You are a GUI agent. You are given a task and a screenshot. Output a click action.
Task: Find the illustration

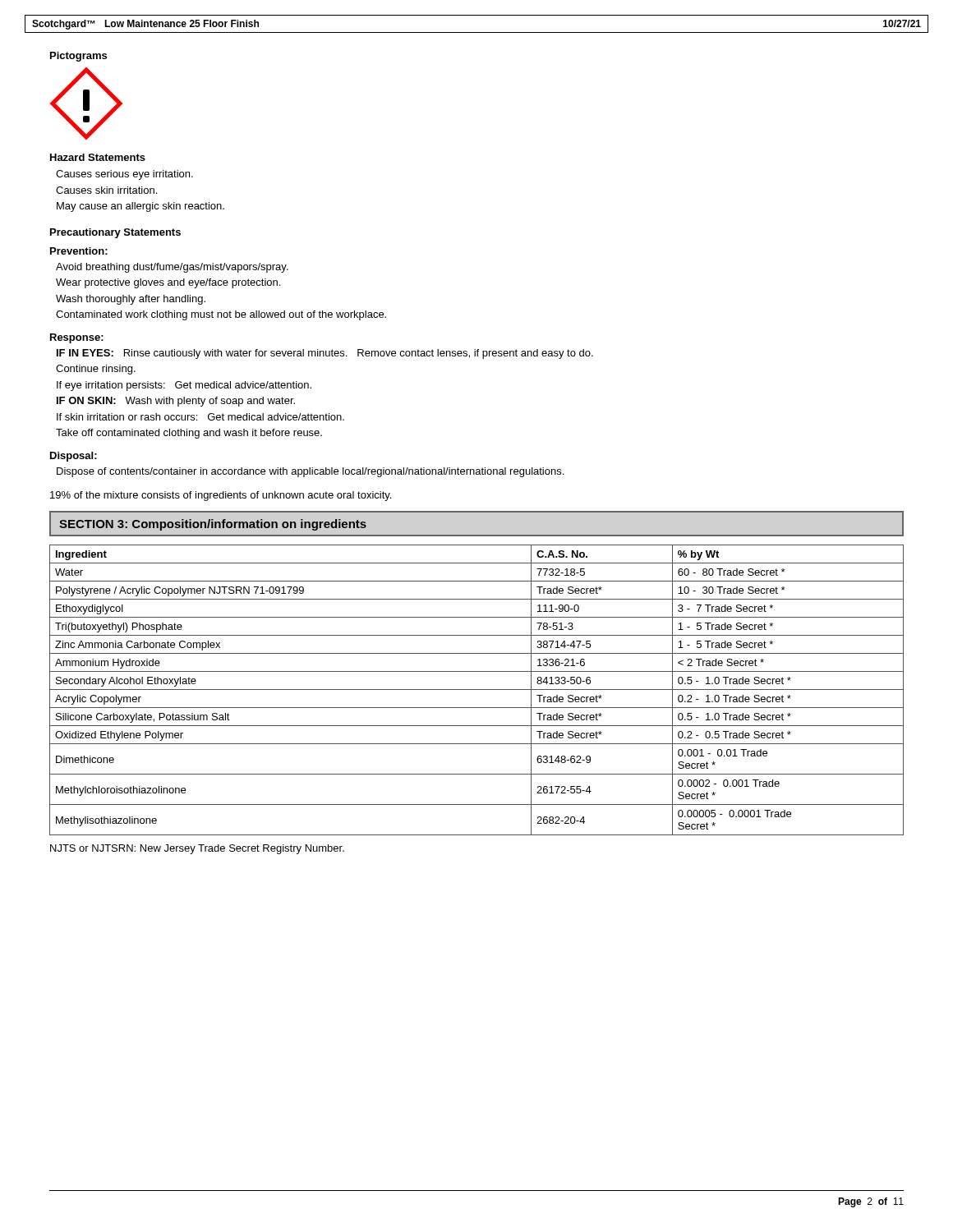click(476, 105)
